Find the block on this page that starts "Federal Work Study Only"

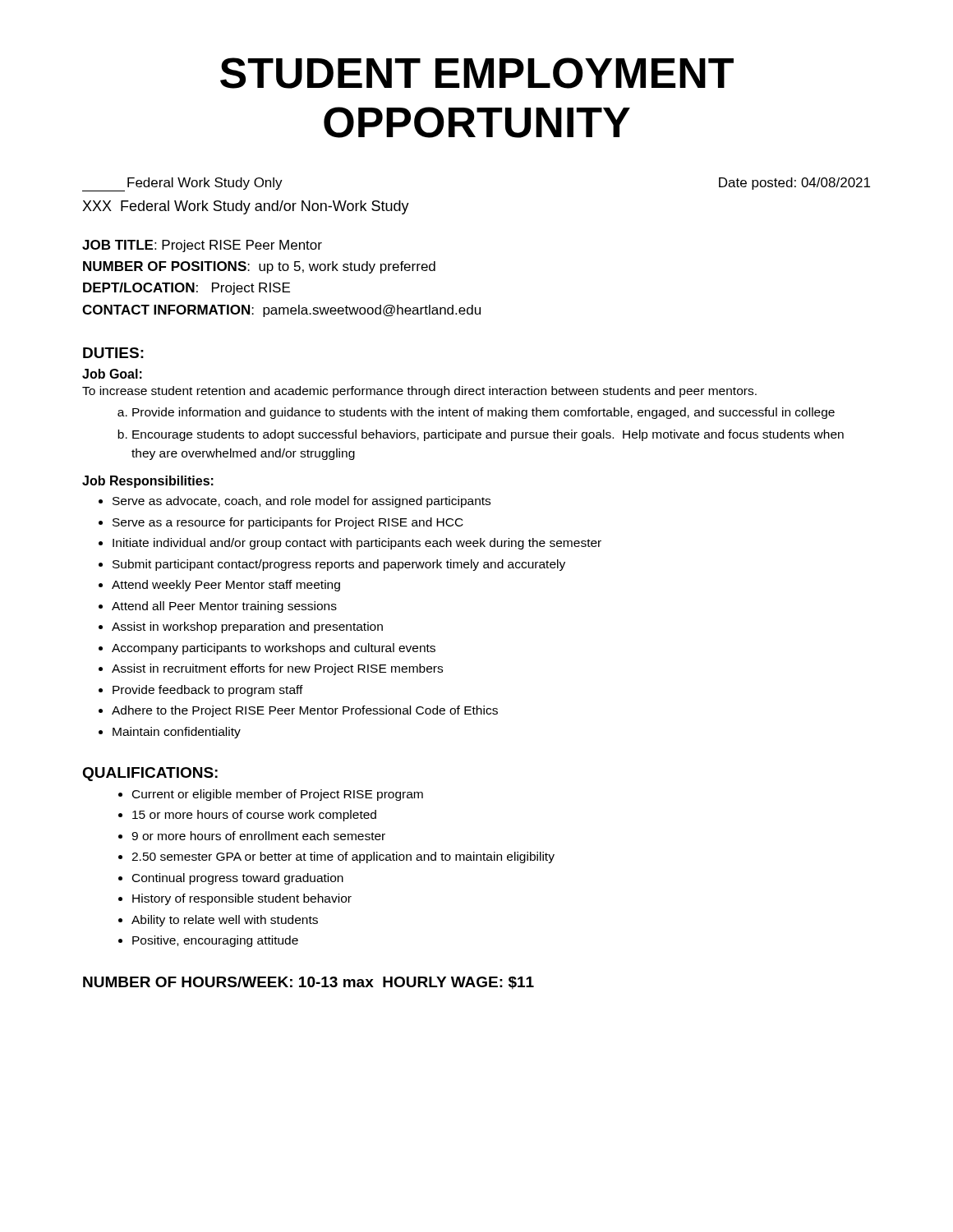[x=207, y=184]
